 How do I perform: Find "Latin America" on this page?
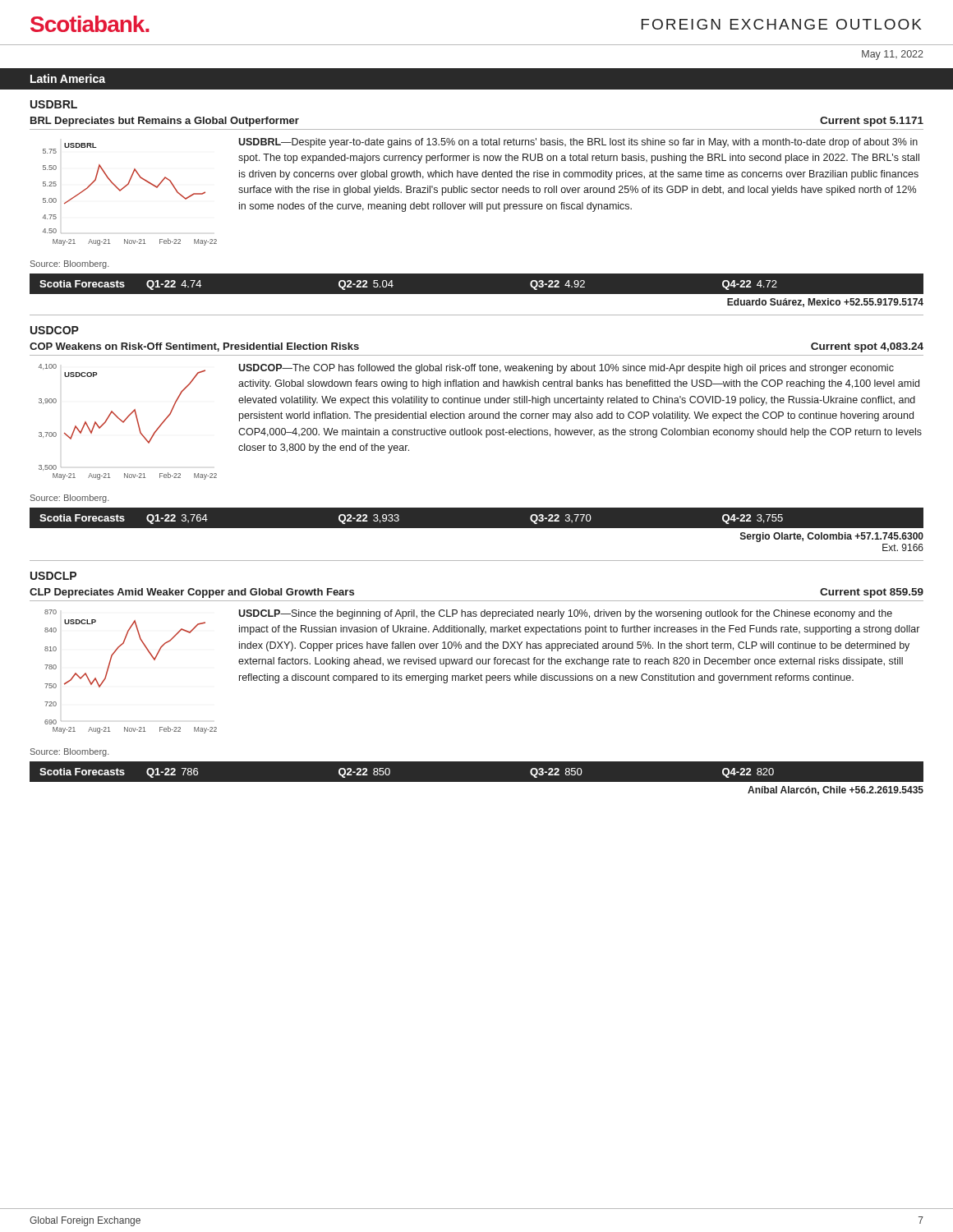[x=67, y=79]
